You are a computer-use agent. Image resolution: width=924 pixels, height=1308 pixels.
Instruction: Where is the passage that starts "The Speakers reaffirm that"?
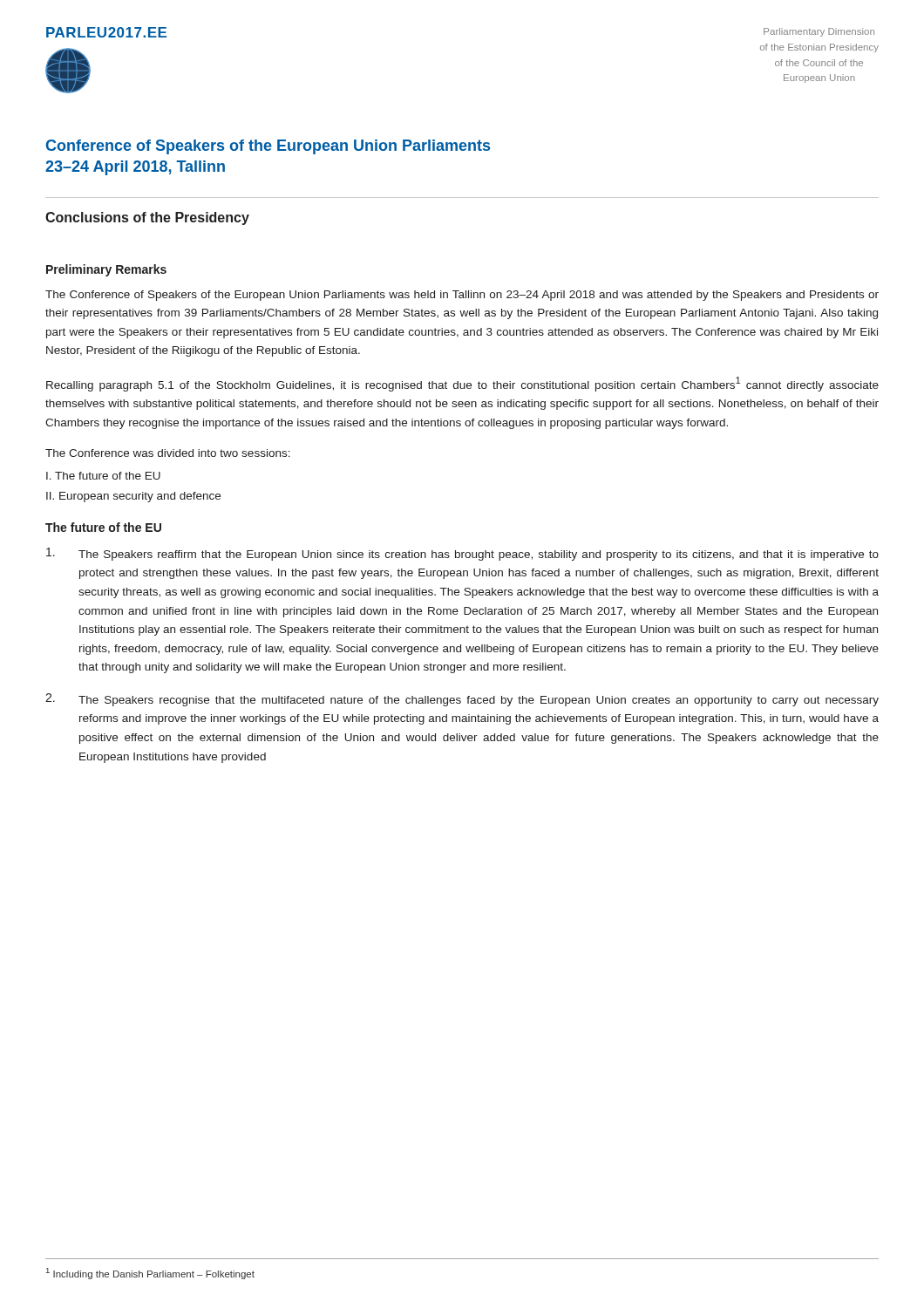pos(462,611)
